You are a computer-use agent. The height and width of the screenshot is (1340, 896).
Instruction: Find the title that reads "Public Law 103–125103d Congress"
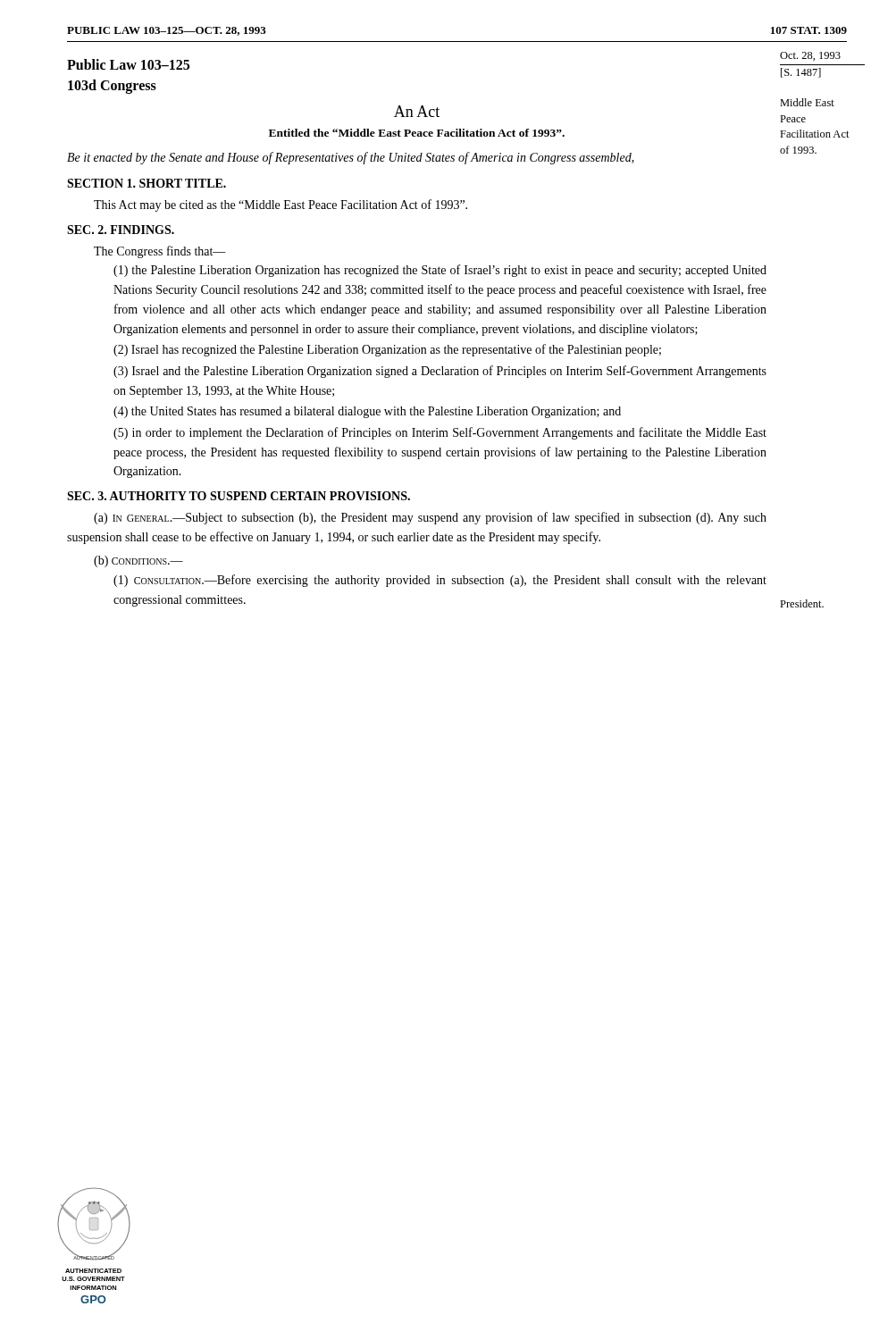pos(129,75)
